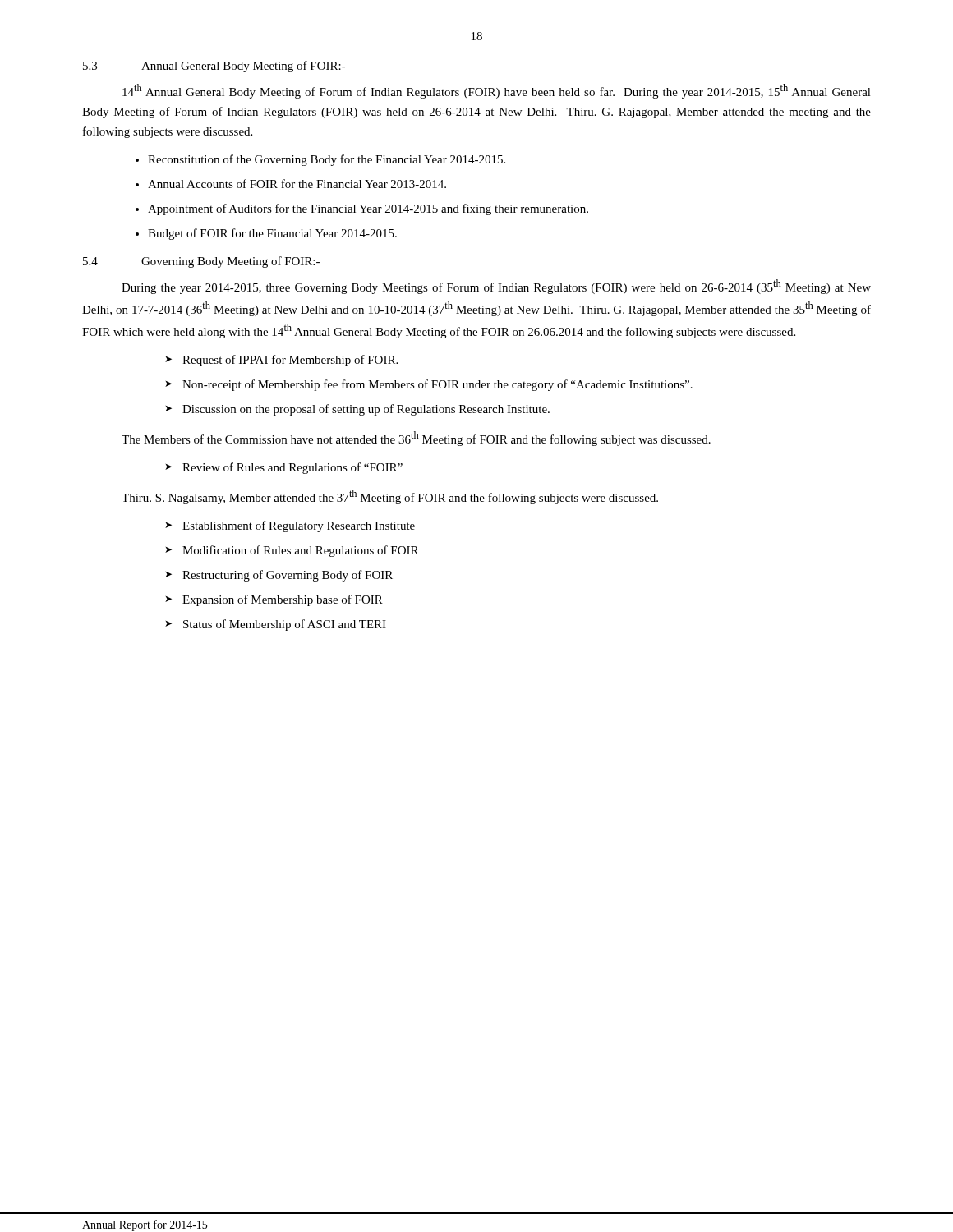Image resolution: width=953 pixels, height=1232 pixels.
Task: Find the text starting "Non-receipt of Membership fee from Members of FOIR"
Action: (438, 384)
